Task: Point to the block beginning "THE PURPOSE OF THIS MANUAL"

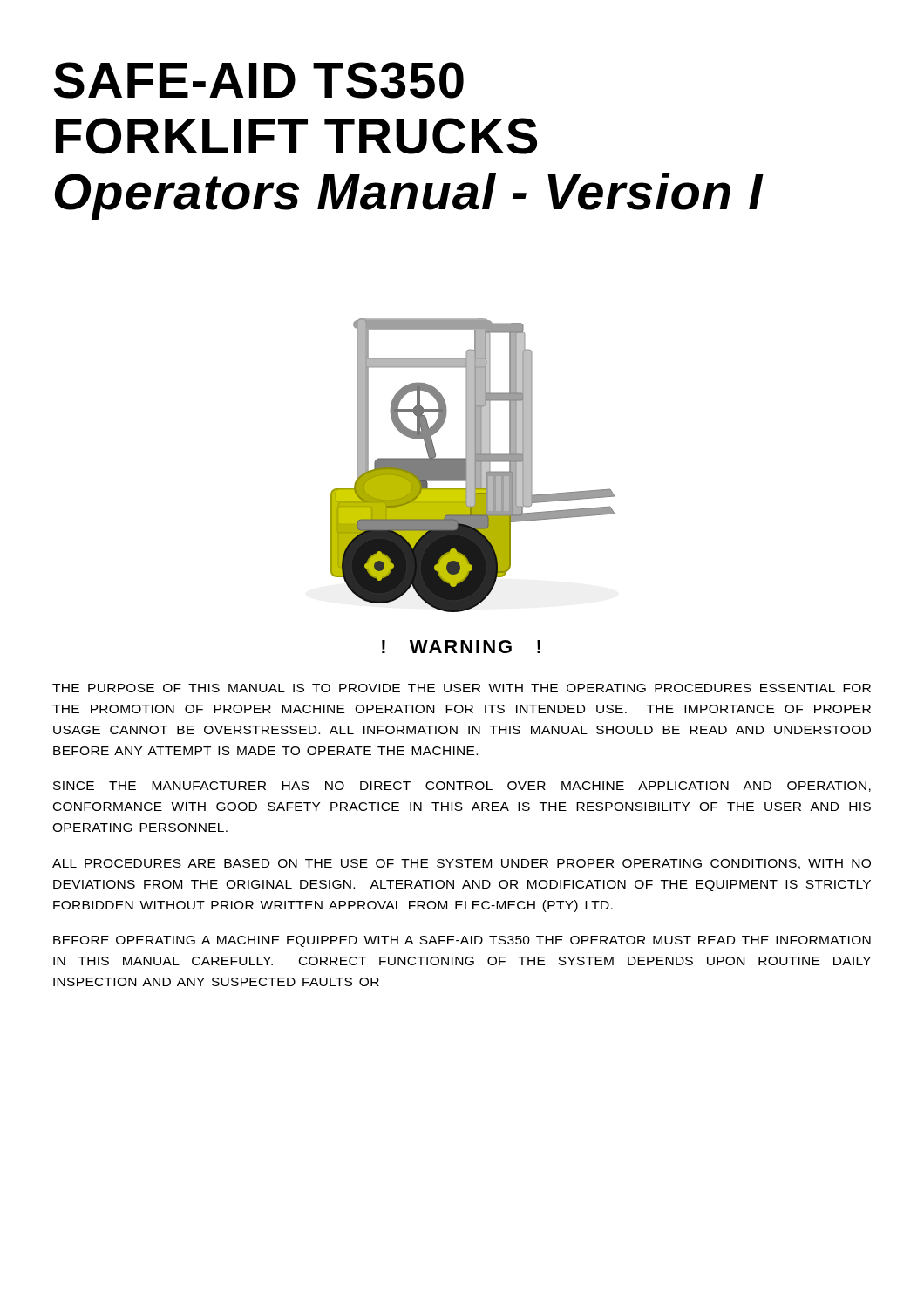Action: (462, 719)
